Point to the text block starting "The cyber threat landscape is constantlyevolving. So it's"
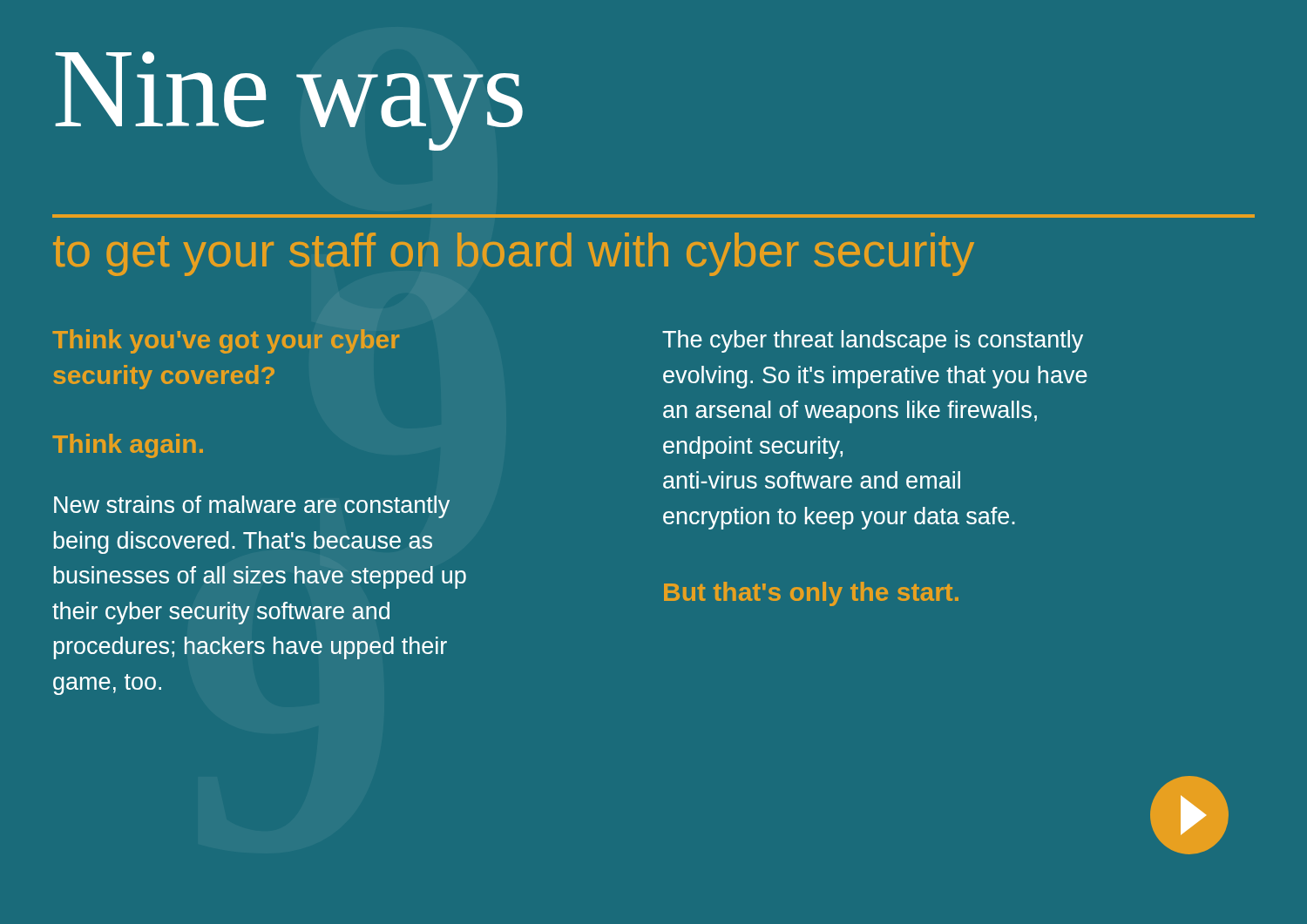 (x=875, y=428)
